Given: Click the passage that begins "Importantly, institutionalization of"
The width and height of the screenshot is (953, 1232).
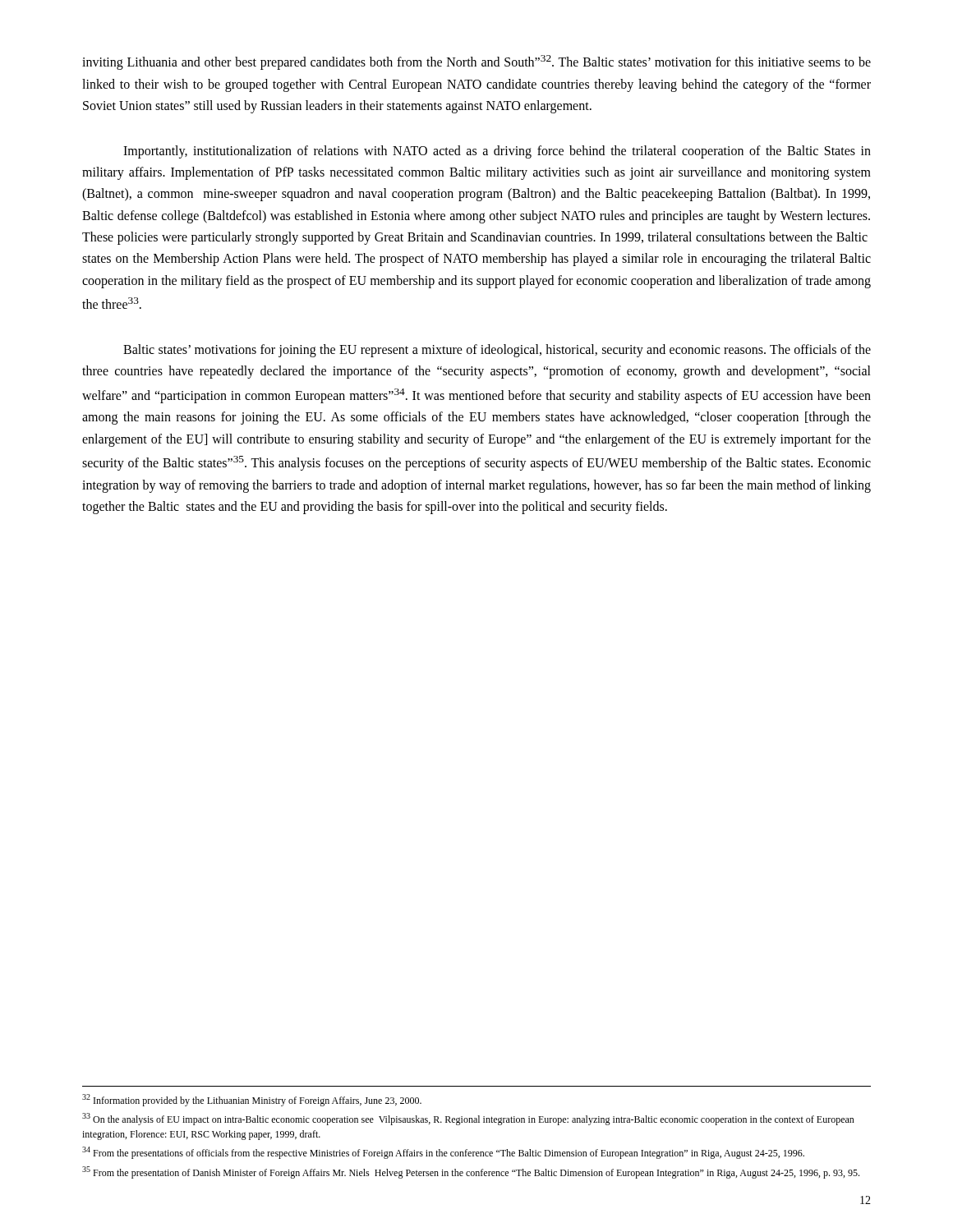Looking at the screenshot, I should pyautogui.click(x=476, y=227).
